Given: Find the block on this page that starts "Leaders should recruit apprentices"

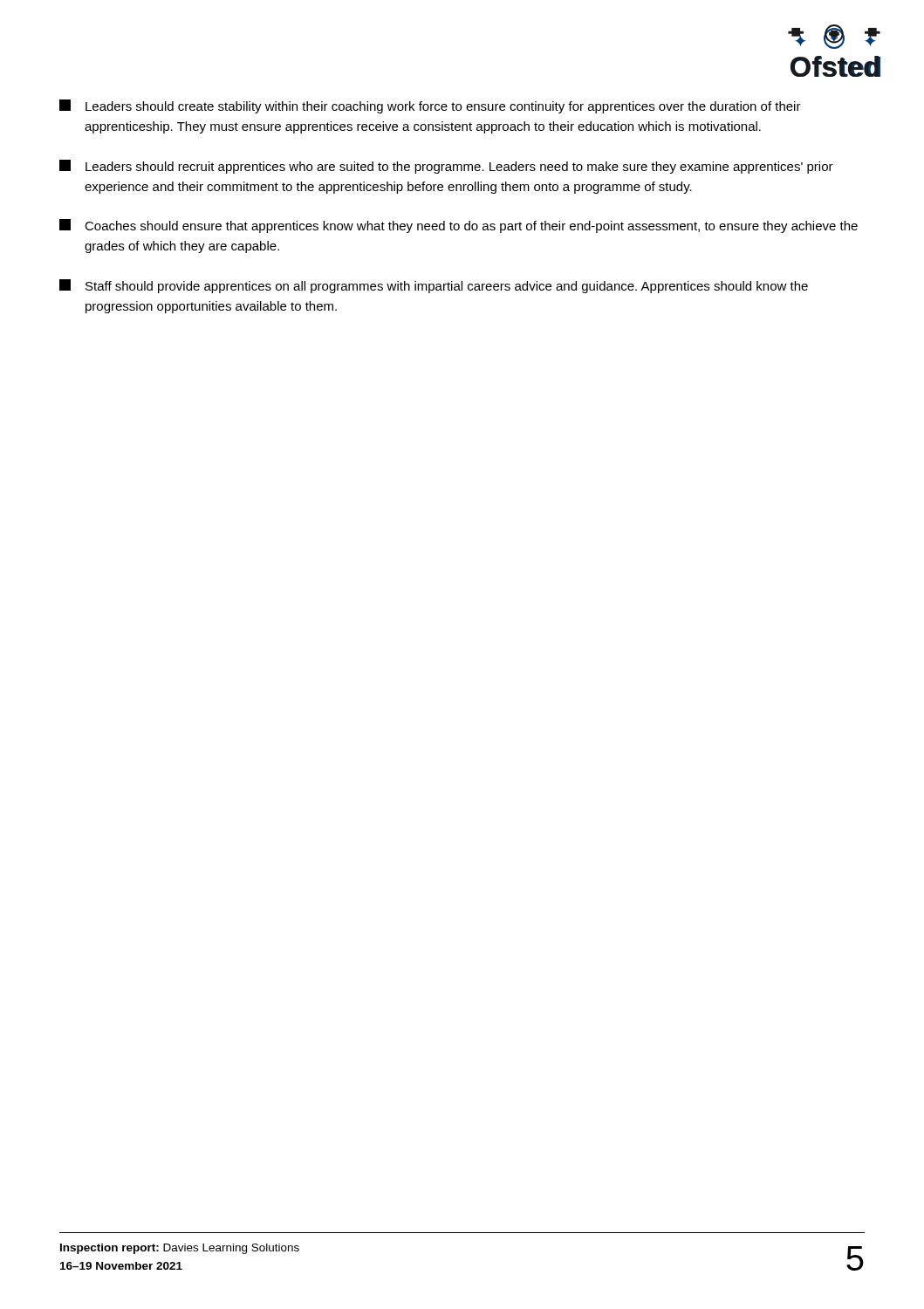Looking at the screenshot, I should (462, 176).
